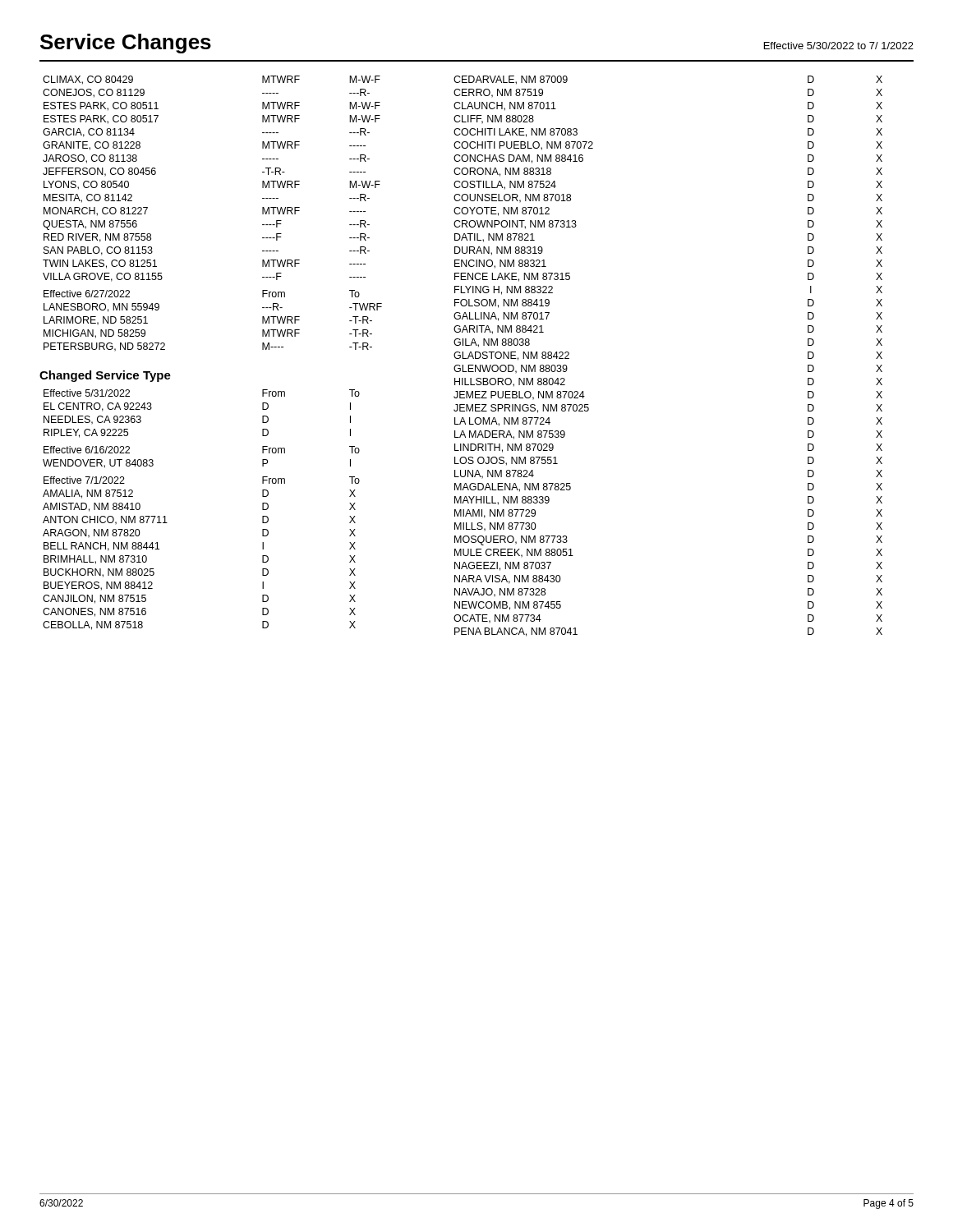Screen dimensions: 1232x953
Task: Find the table that mentions "LA MADERA, NM"
Action: point(682,356)
